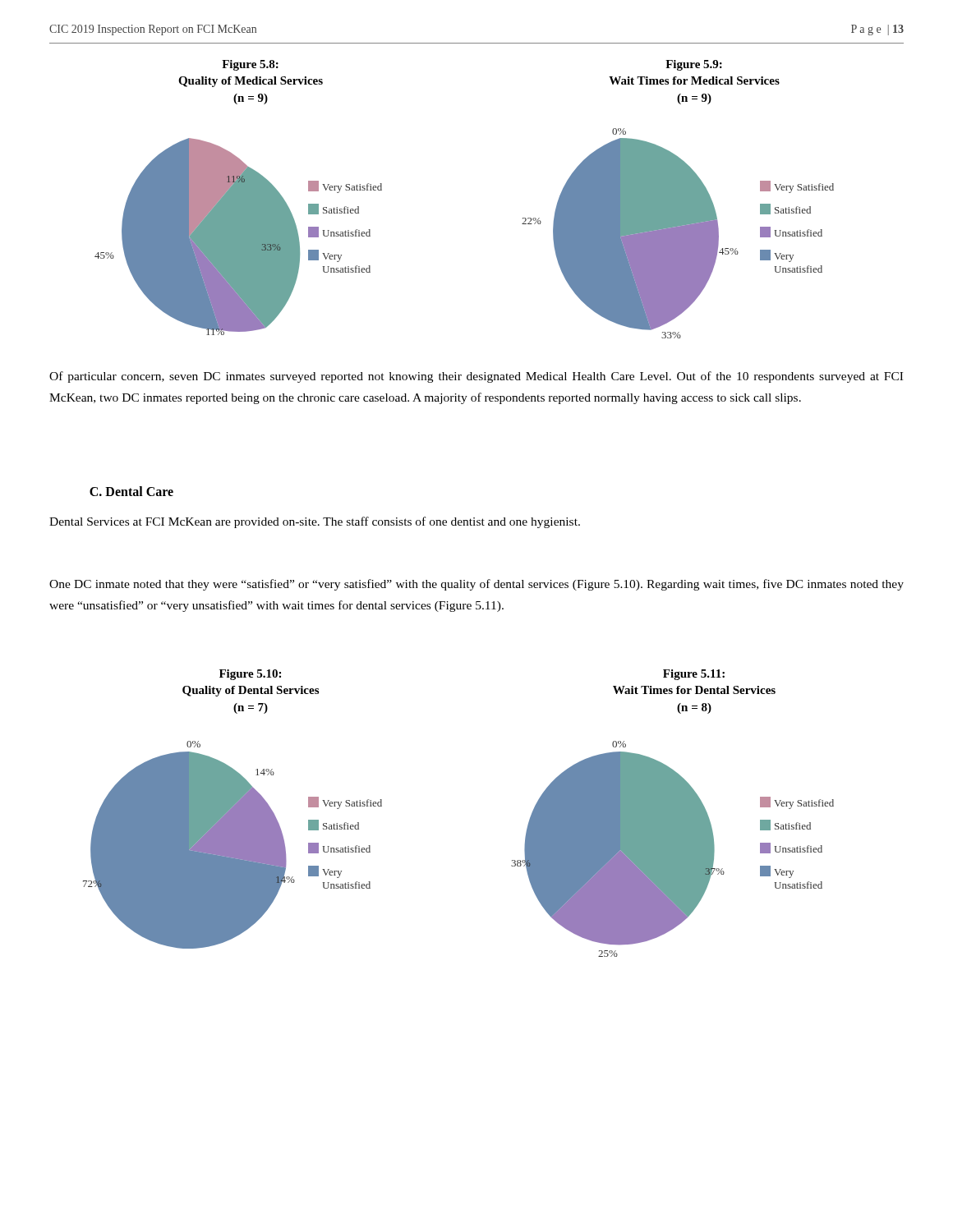
Task: Click on the text starting "Figure 5.11:Wait Times for Dental Services(n"
Action: pos(694,690)
